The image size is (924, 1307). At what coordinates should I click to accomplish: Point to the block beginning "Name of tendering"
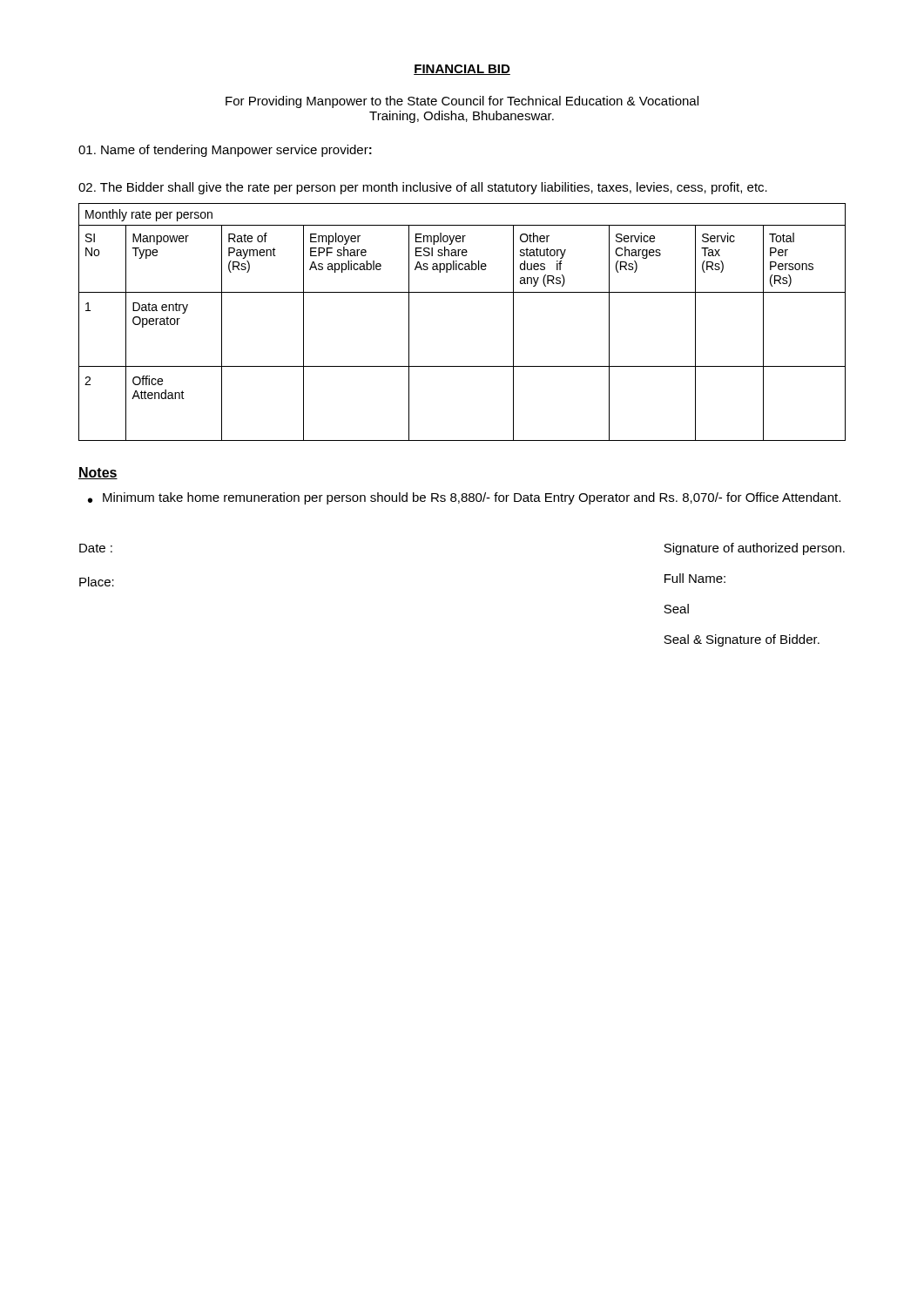pyautogui.click(x=225, y=149)
